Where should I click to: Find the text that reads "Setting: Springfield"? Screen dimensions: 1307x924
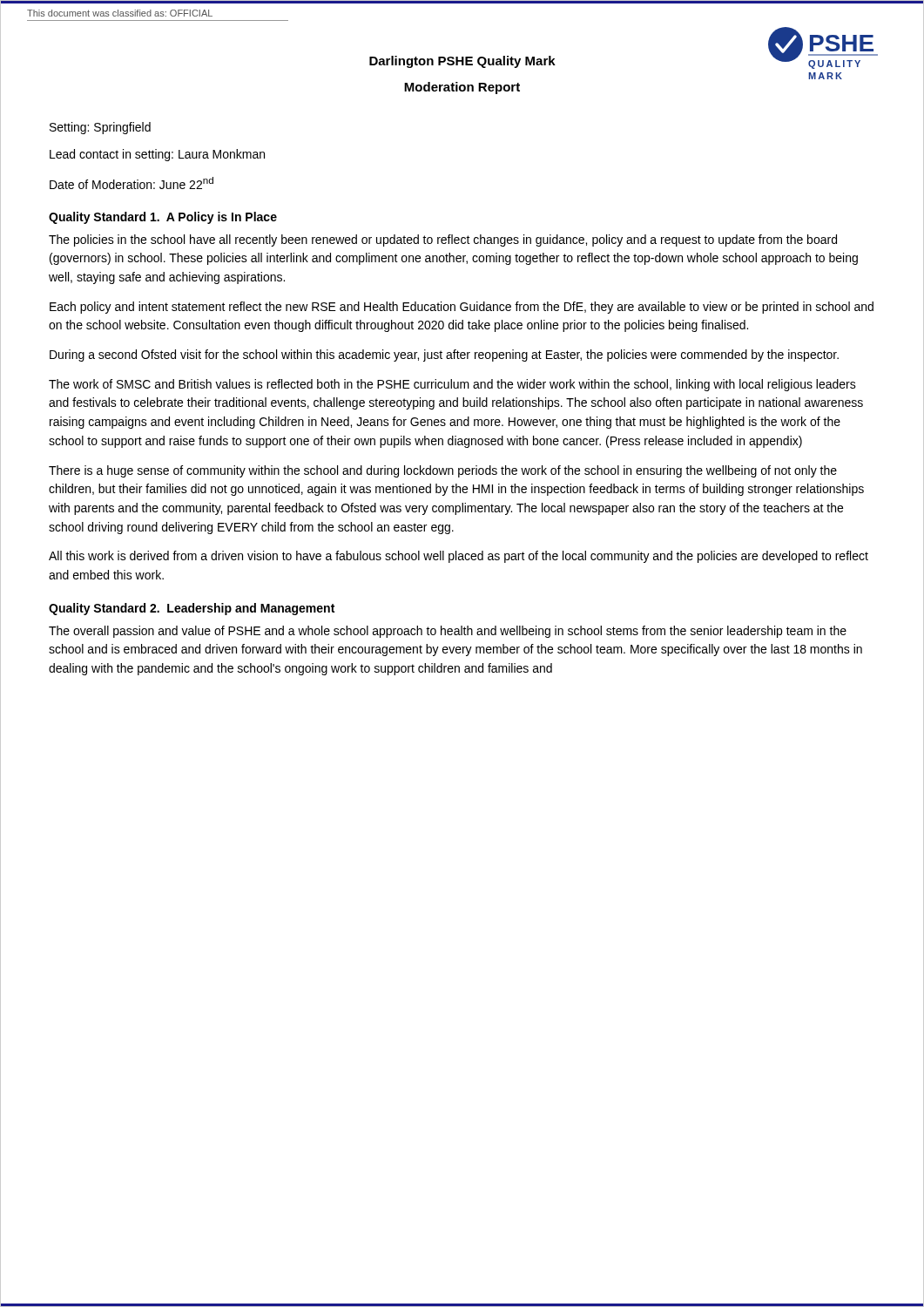point(100,127)
